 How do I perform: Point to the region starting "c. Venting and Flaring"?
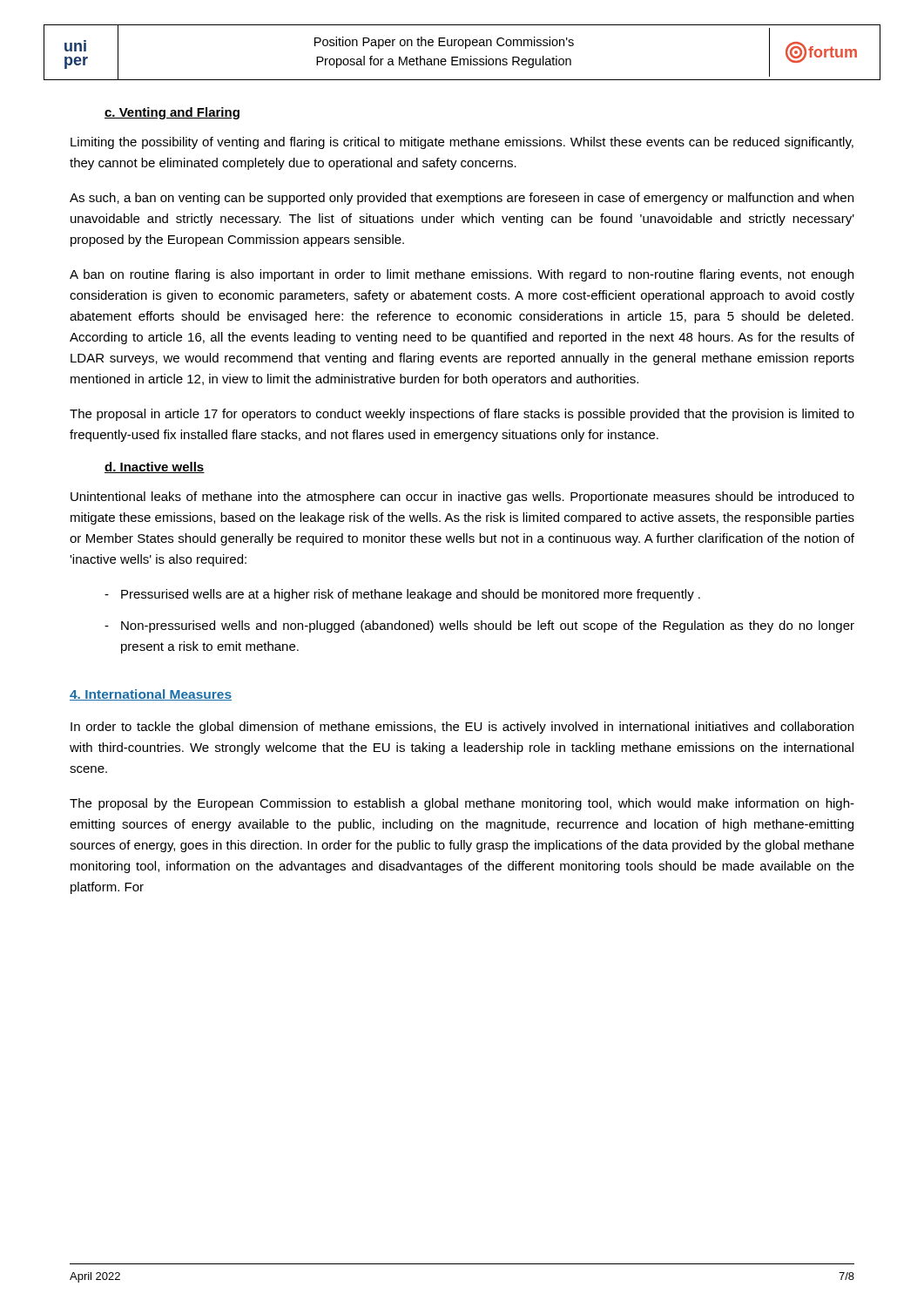[x=172, y=112]
